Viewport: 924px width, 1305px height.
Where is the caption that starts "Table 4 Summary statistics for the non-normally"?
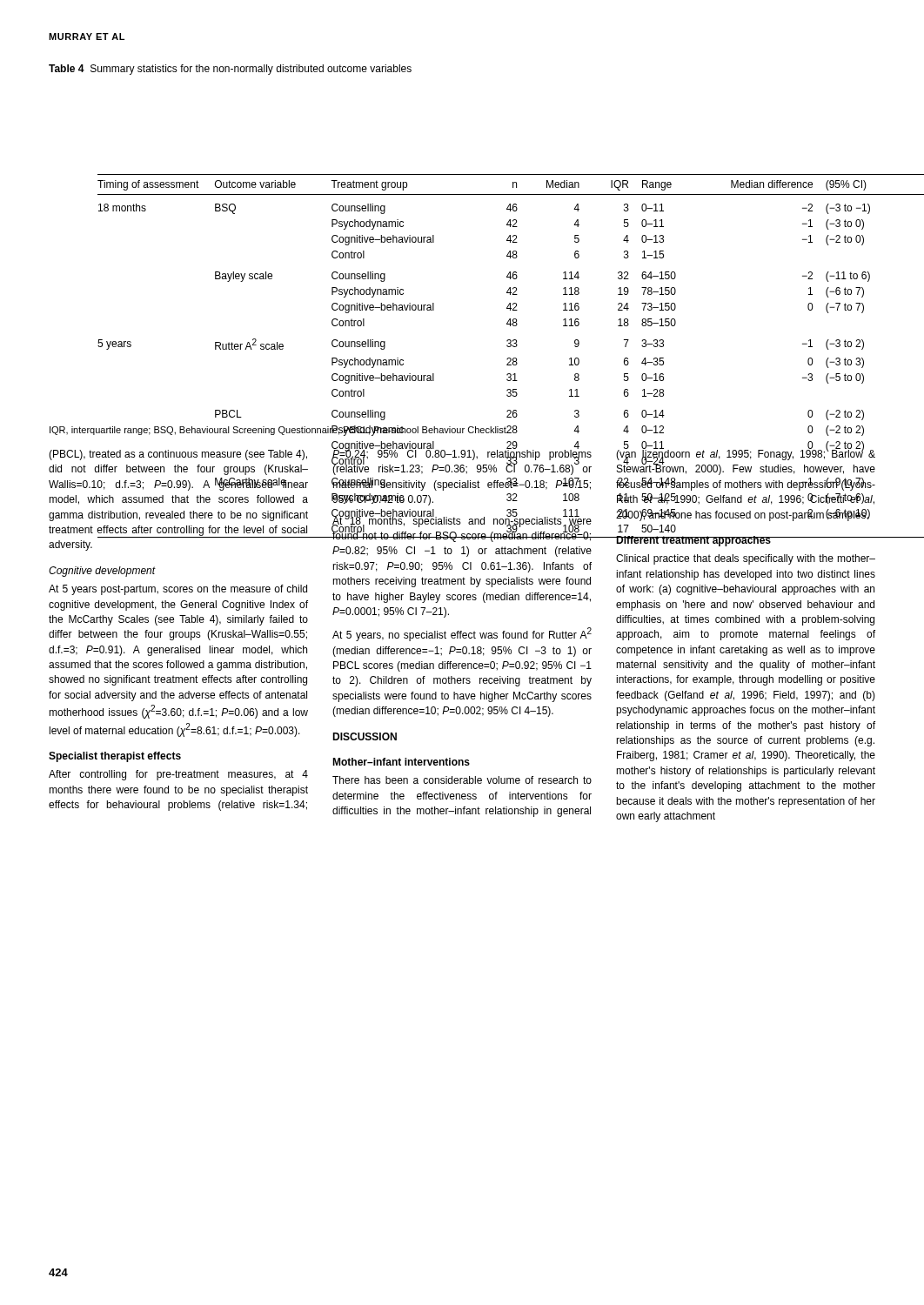pyautogui.click(x=230, y=69)
